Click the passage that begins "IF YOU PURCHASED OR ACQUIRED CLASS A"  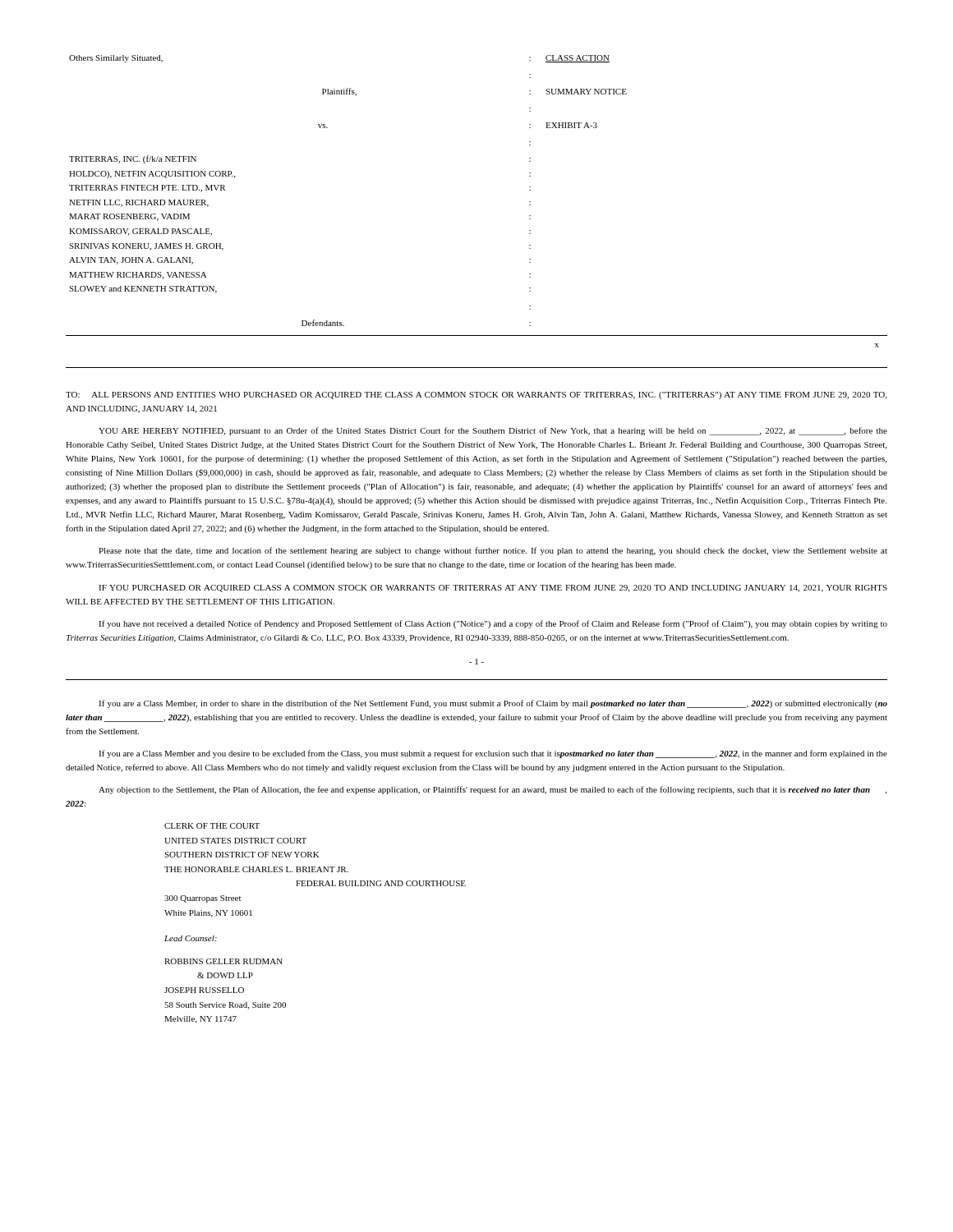[476, 594]
